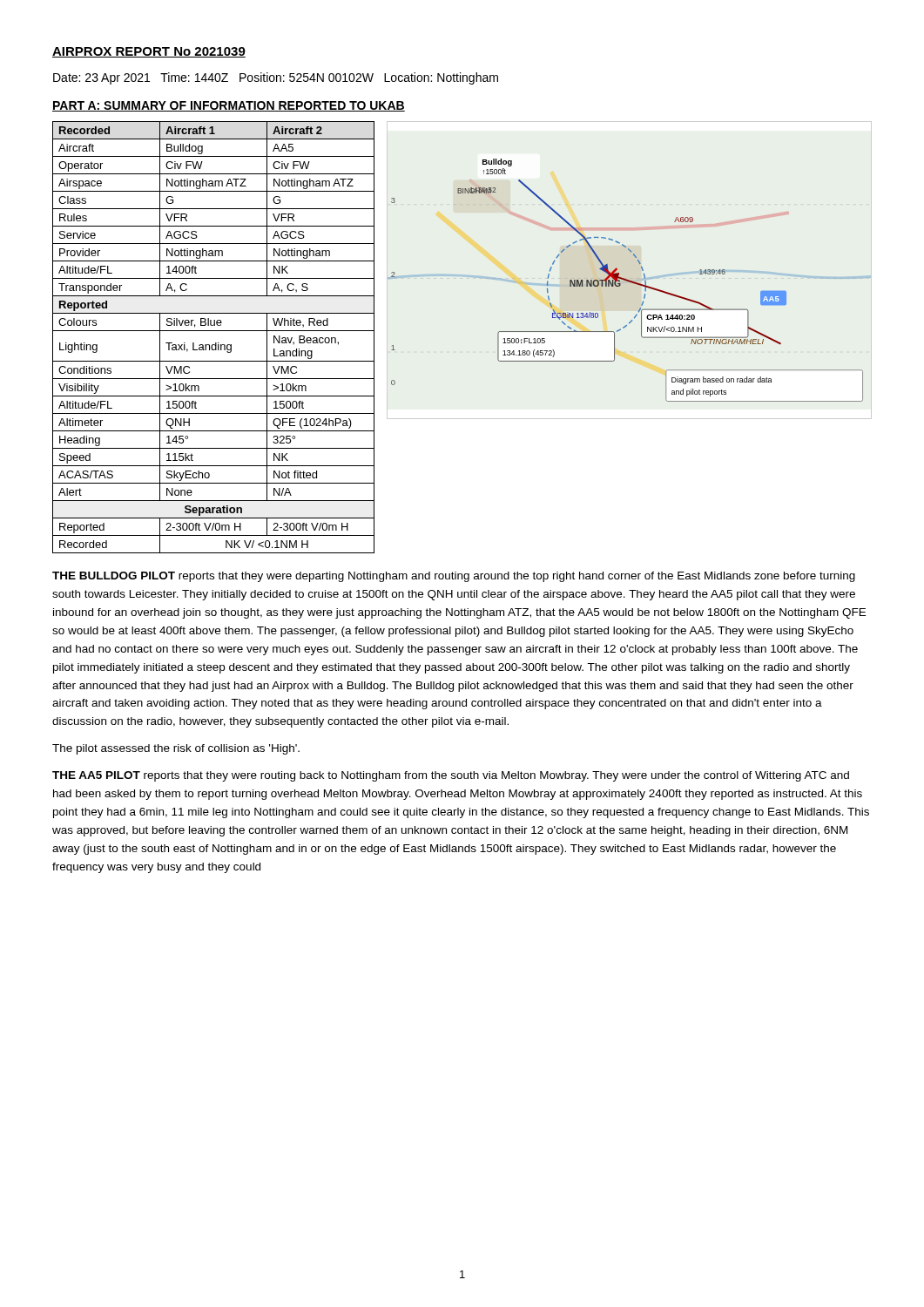Select the map
The height and width of the screenshot is (1307, 924).
pos(629,270)
